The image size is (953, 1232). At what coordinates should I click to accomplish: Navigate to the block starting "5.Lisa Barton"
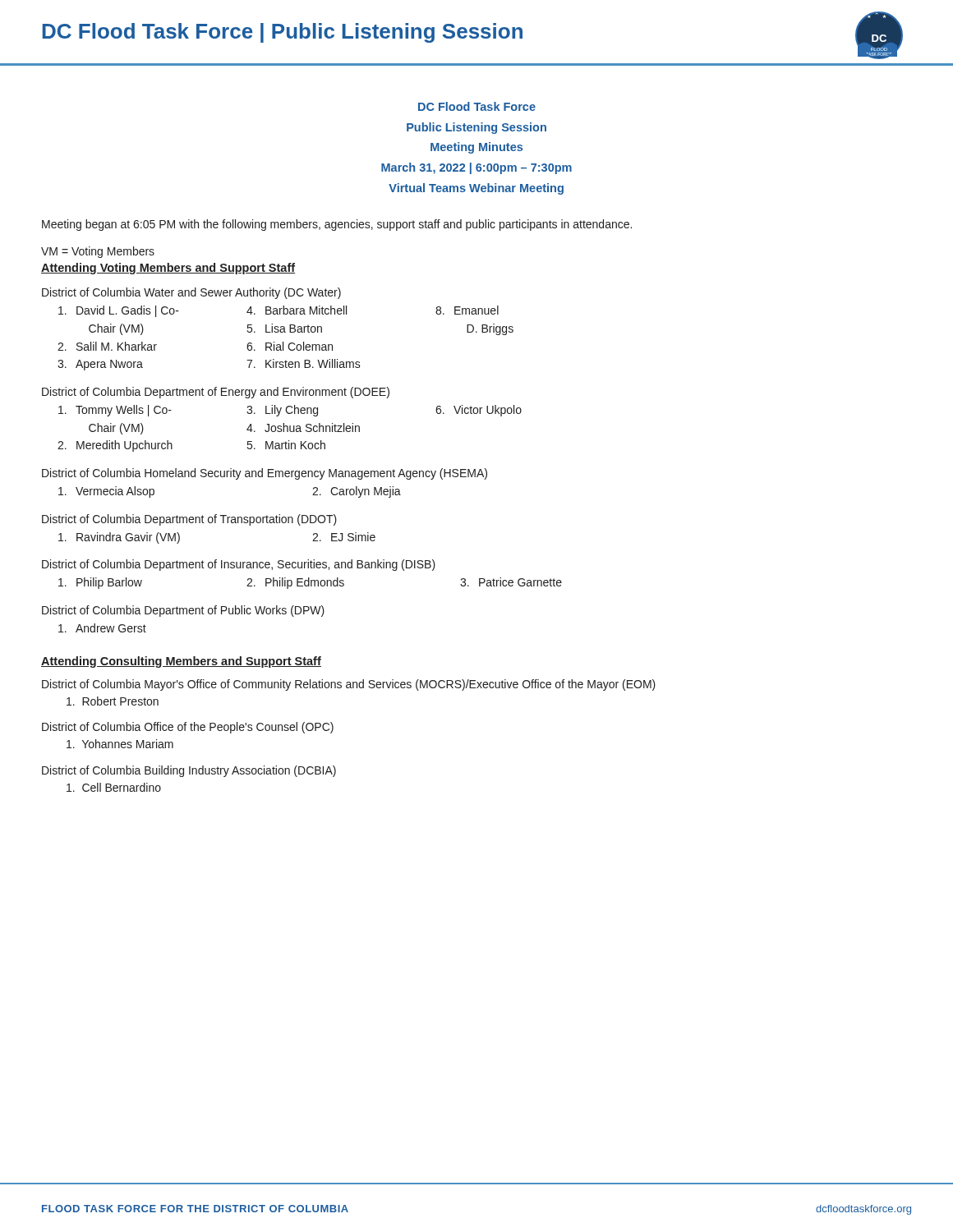coord(285,329)
